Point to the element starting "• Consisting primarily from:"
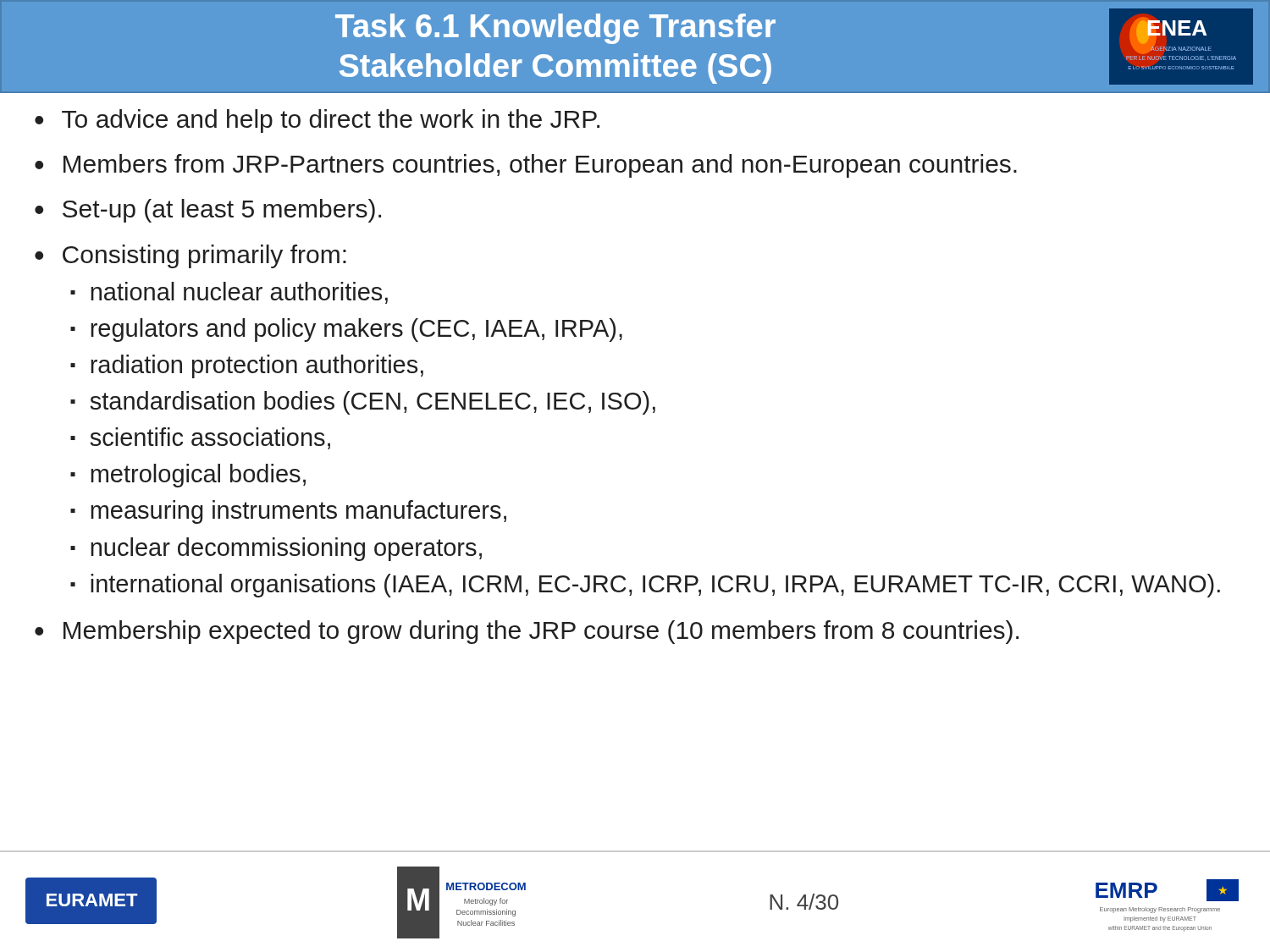1270x952 pixels. coord(635,420)
